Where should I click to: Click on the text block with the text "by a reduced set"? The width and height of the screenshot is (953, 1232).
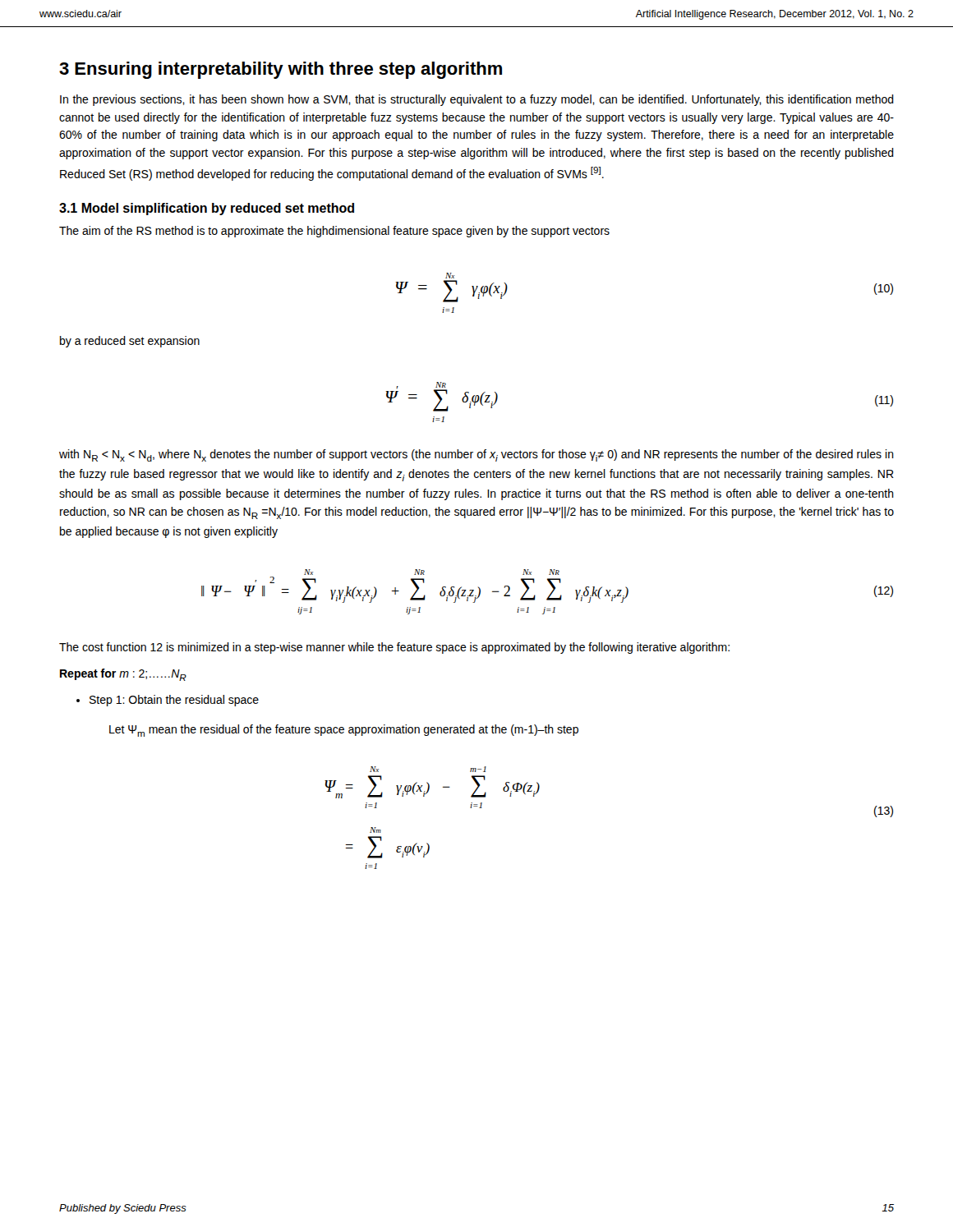[x=130, y=342]
